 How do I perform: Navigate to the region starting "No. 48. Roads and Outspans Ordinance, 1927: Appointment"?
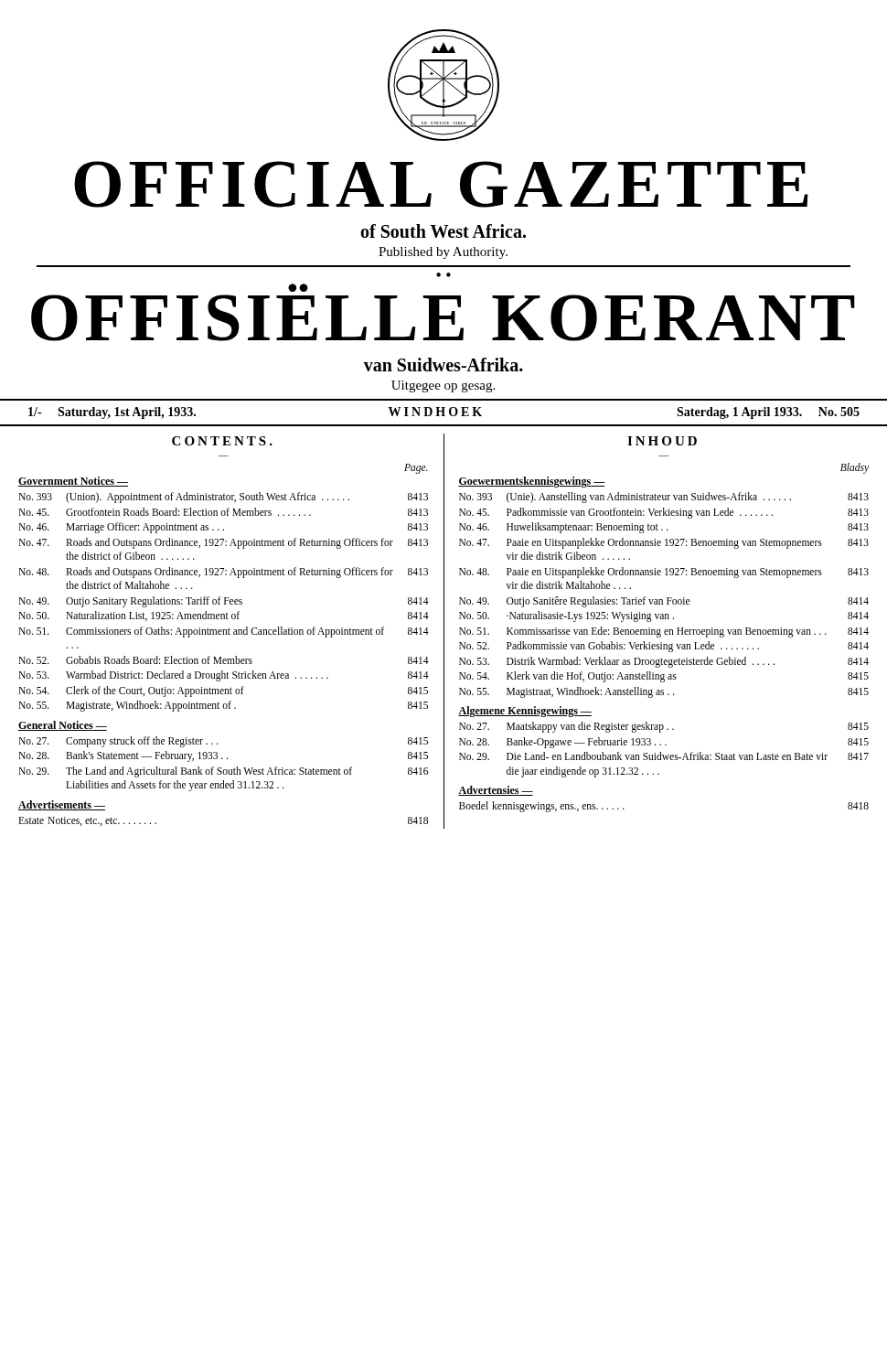click(x=223, y=579)
